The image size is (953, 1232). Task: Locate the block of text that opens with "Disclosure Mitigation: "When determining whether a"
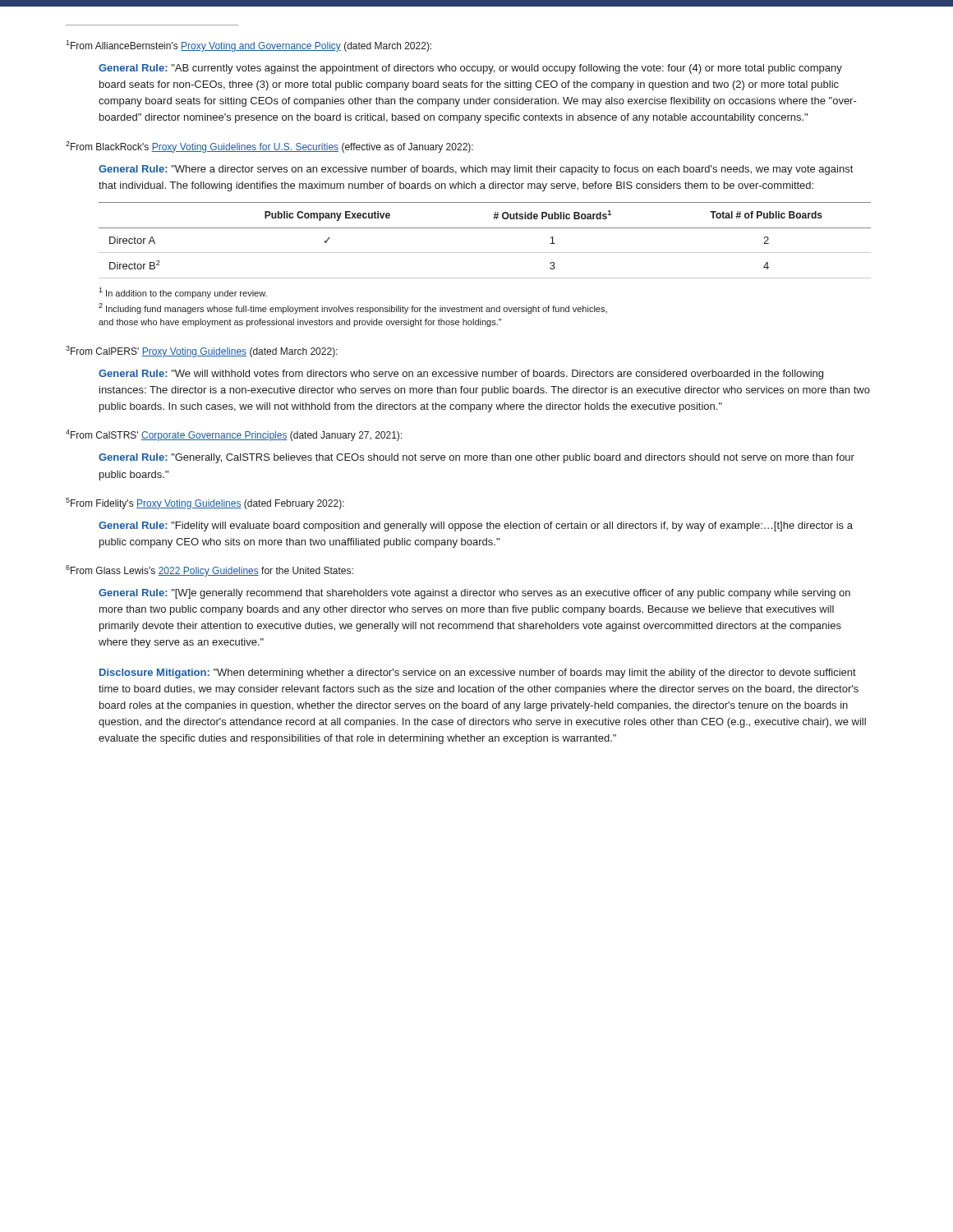[x=483, y=705]
